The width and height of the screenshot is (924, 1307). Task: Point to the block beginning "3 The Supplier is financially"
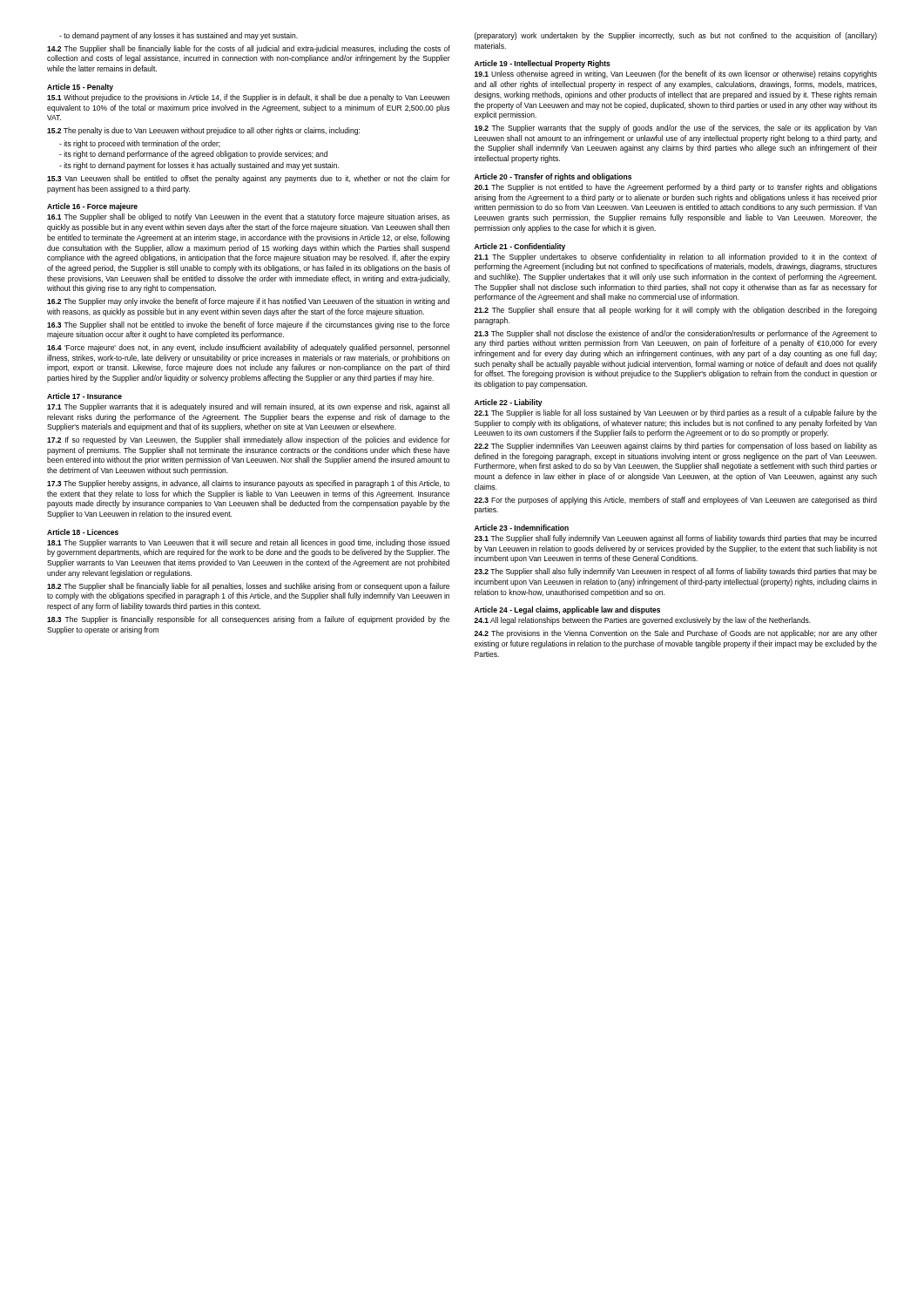coord(248,624)
